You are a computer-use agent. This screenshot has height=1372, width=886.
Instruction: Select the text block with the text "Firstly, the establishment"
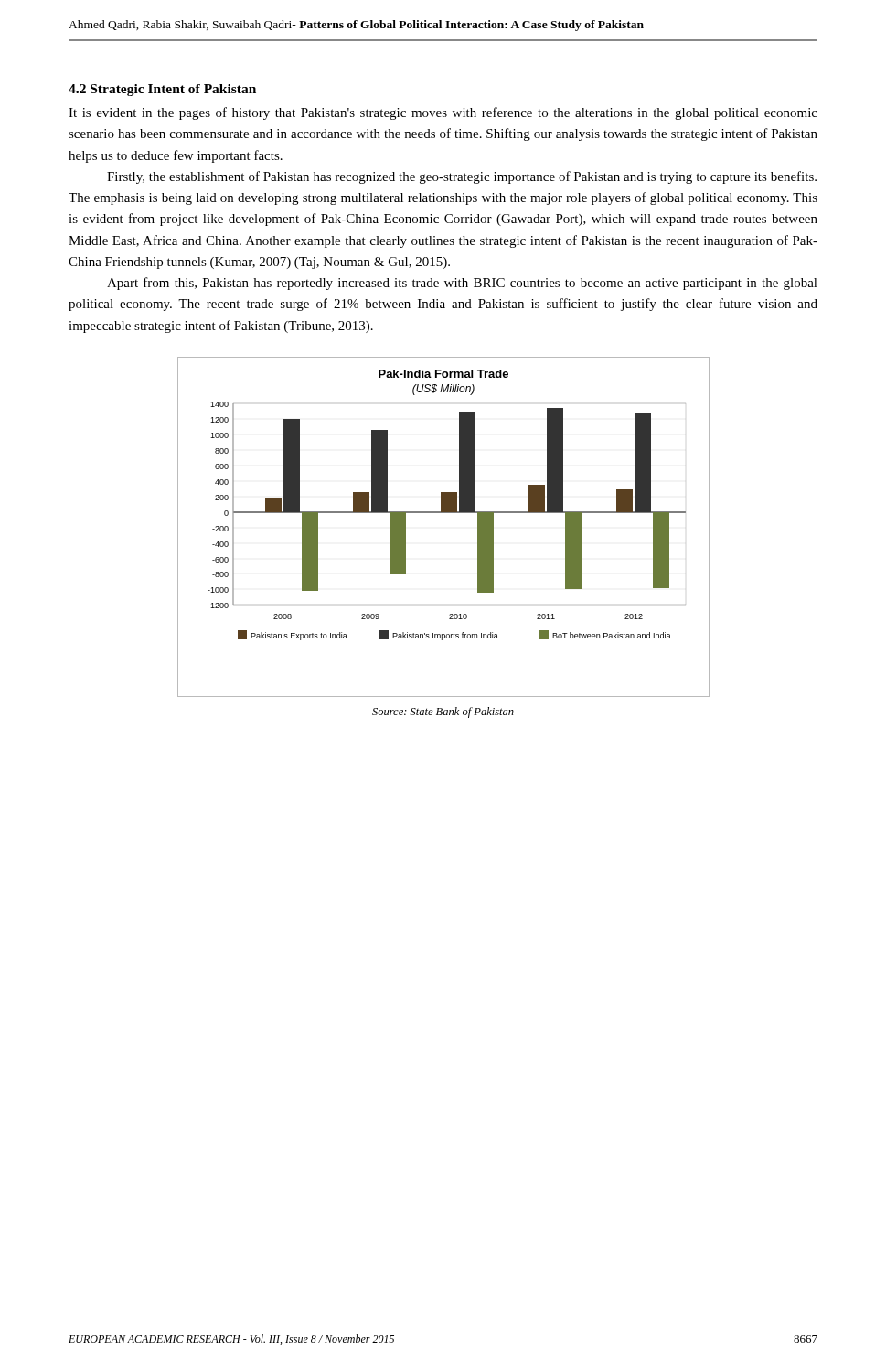443,219
